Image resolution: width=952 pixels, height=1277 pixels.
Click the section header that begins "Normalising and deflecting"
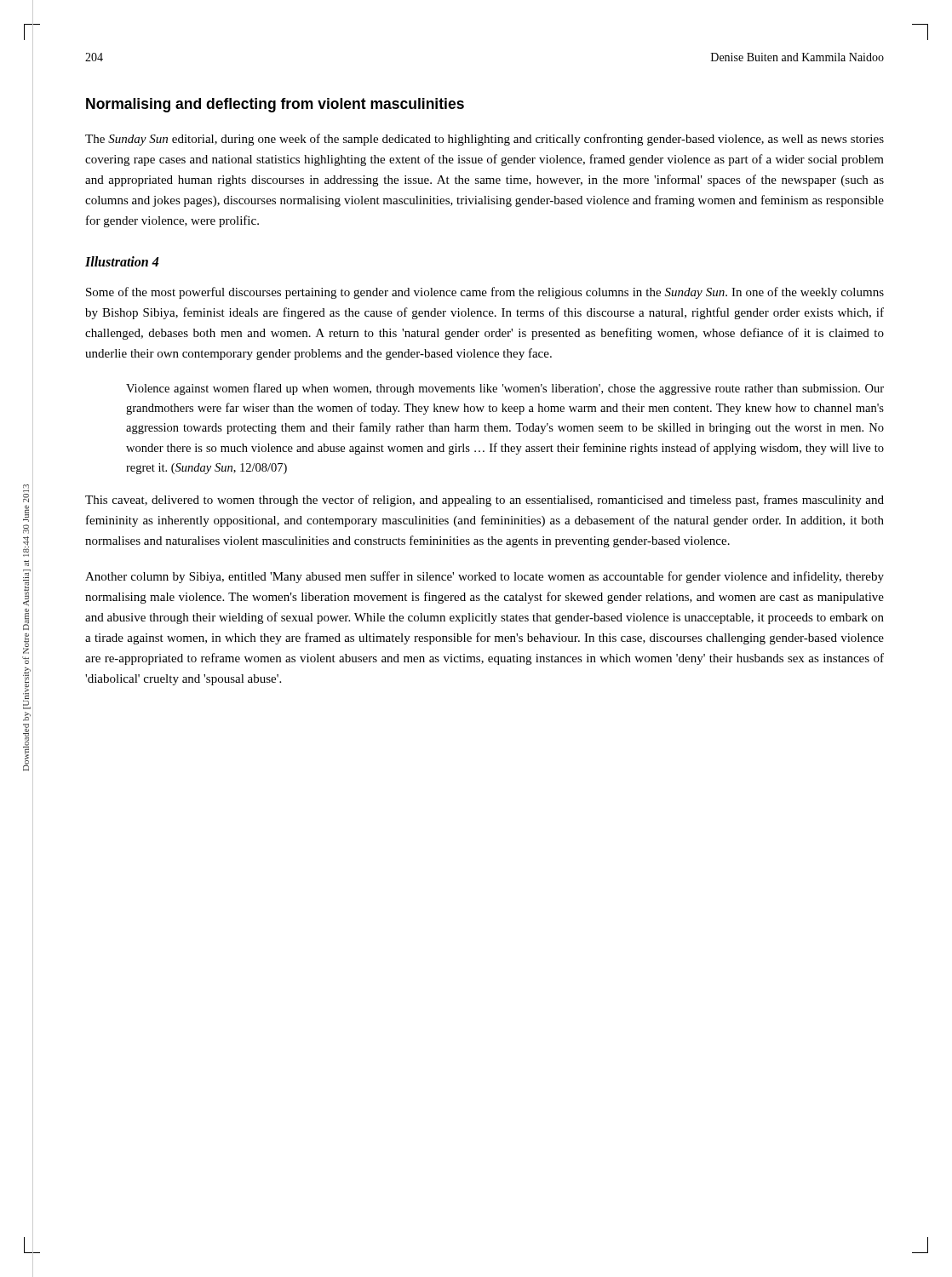pos(275,104)
